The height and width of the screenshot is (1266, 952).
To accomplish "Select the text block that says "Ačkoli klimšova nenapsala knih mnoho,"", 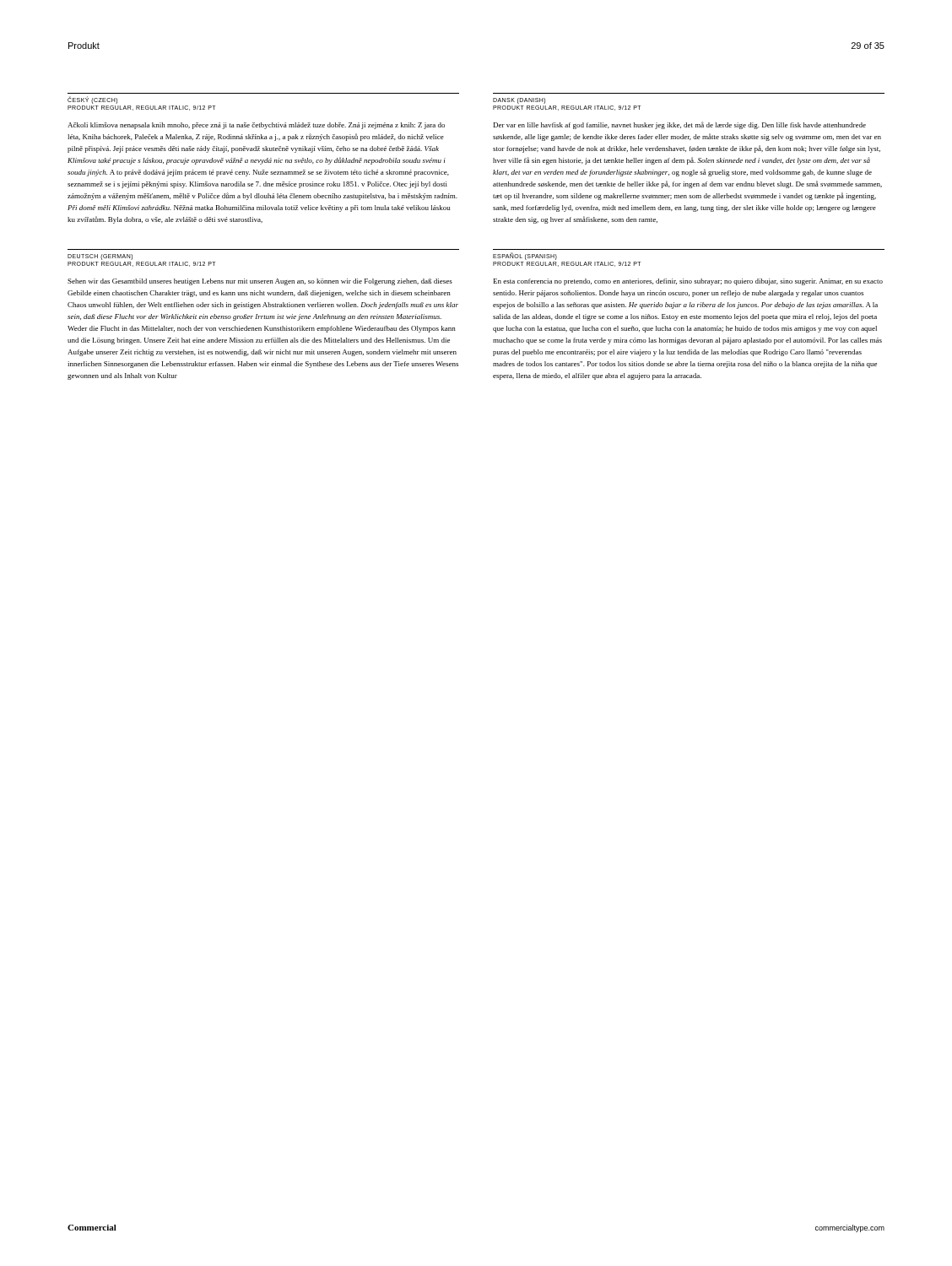I will coord(262,172).
